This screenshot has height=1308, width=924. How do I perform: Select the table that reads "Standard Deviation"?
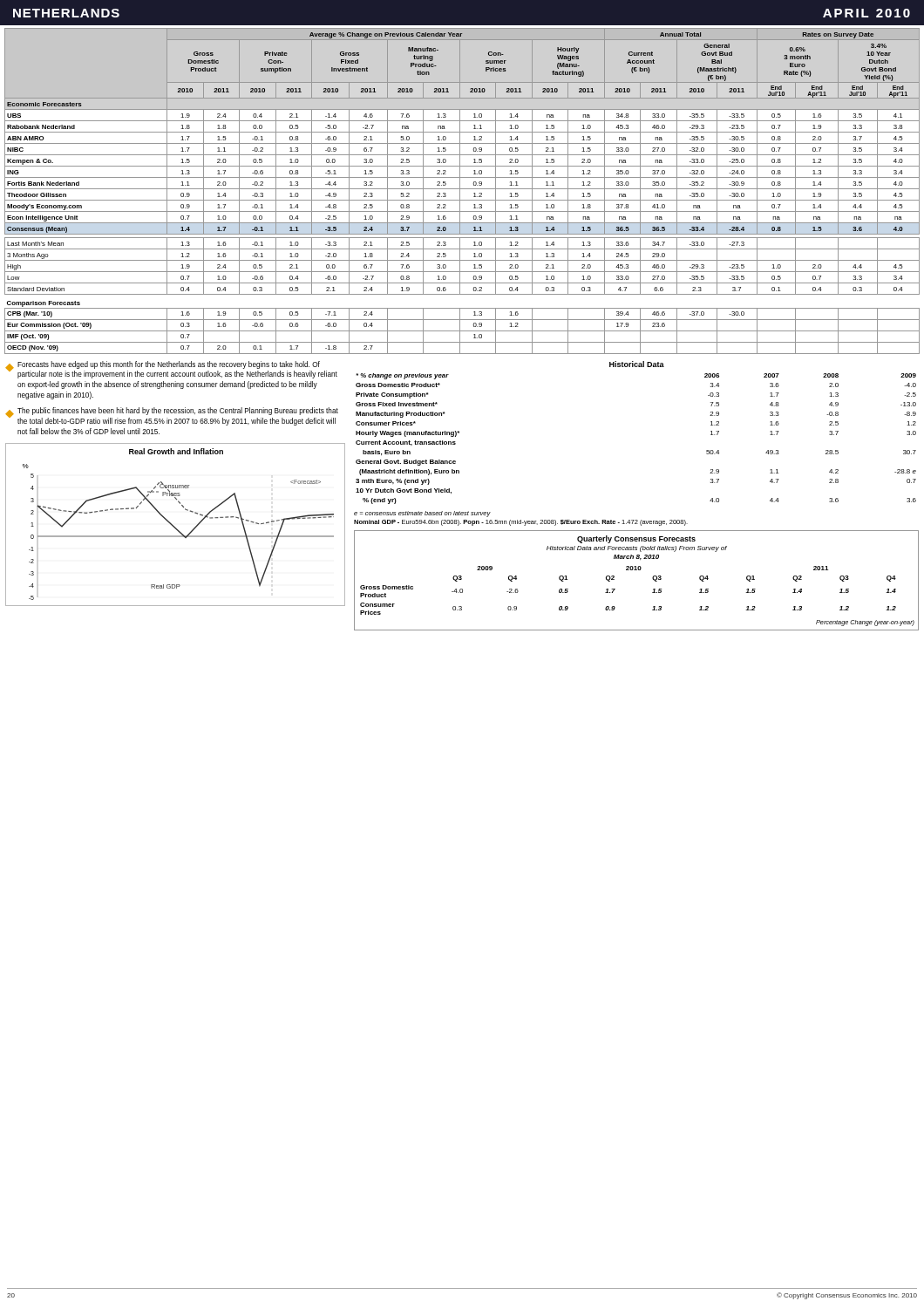pyautogui.click(x=462, y=190)
